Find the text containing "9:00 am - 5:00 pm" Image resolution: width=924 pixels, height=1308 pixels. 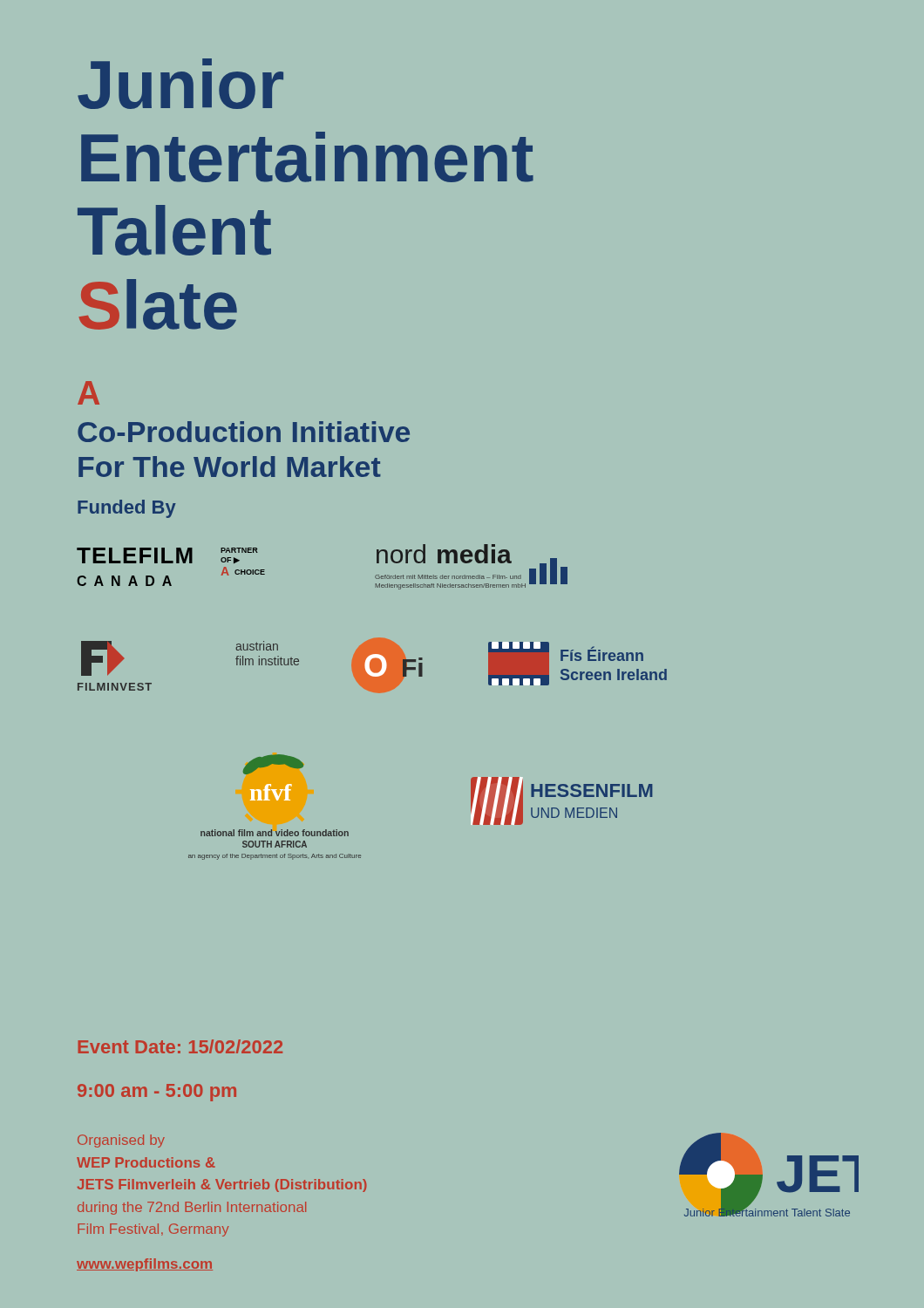click(157, 1091)
